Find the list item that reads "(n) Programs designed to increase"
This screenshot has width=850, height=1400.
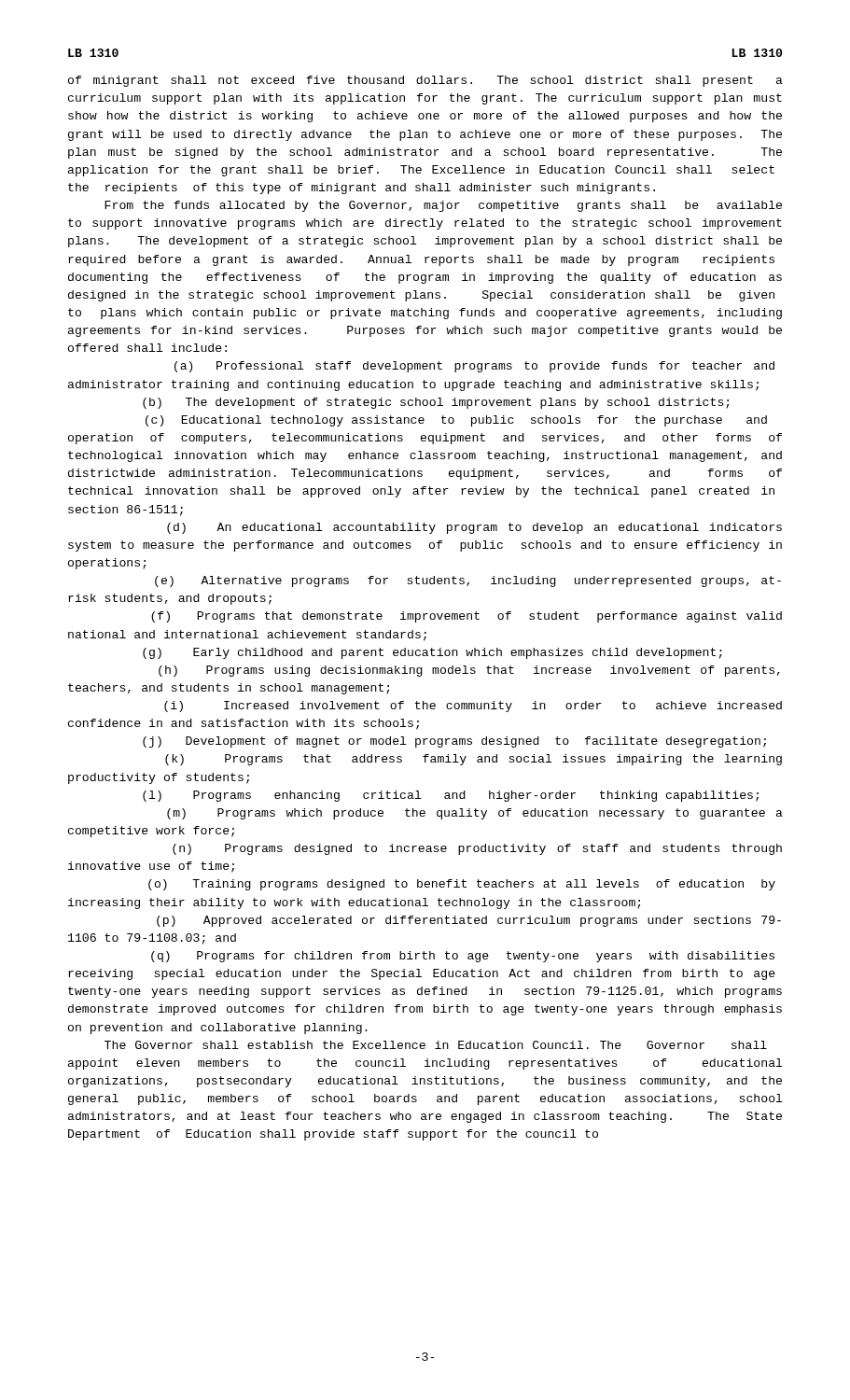tap(425, 858)
